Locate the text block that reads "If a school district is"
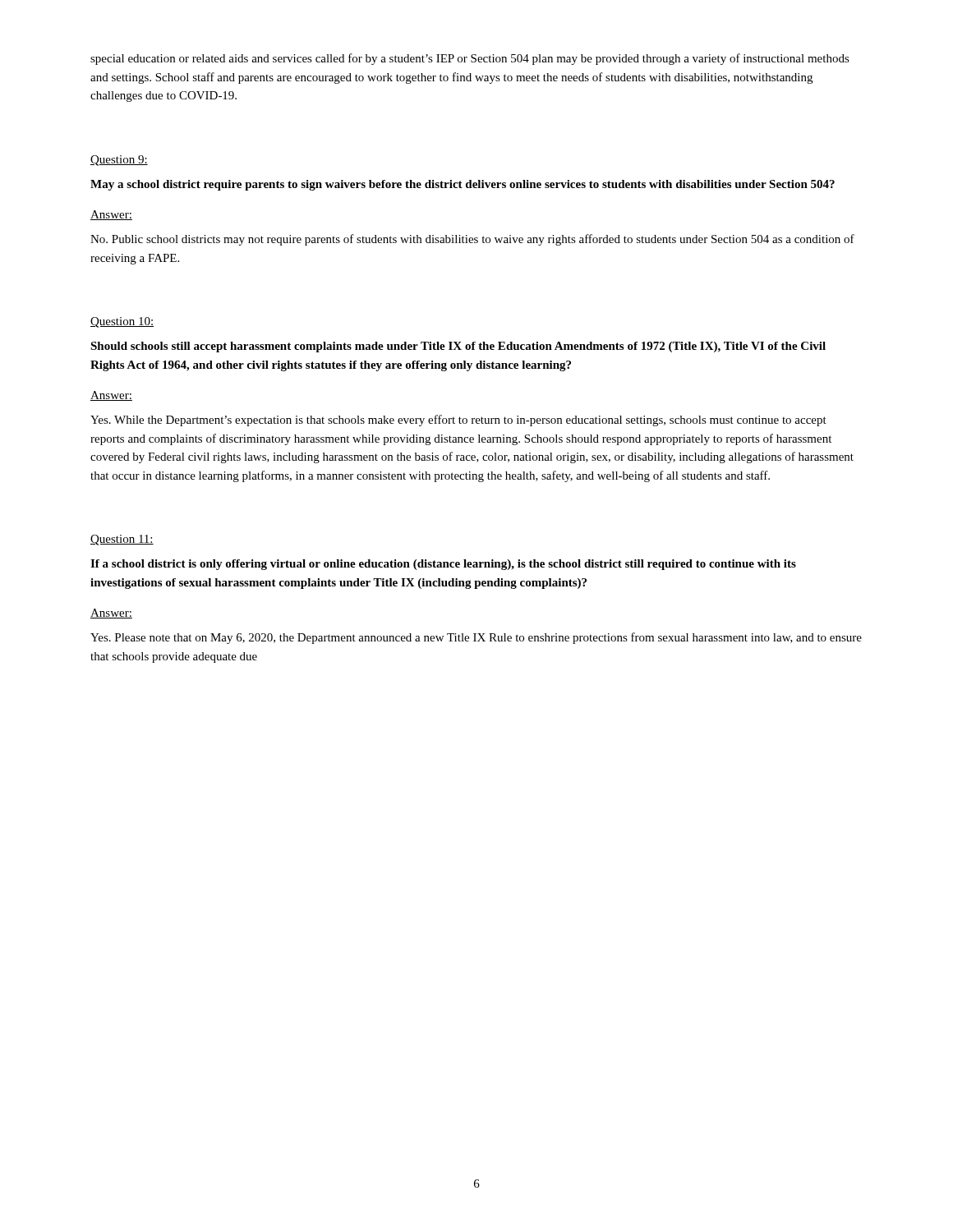This screenshot has width=953, height=1232. click(443, 573)
